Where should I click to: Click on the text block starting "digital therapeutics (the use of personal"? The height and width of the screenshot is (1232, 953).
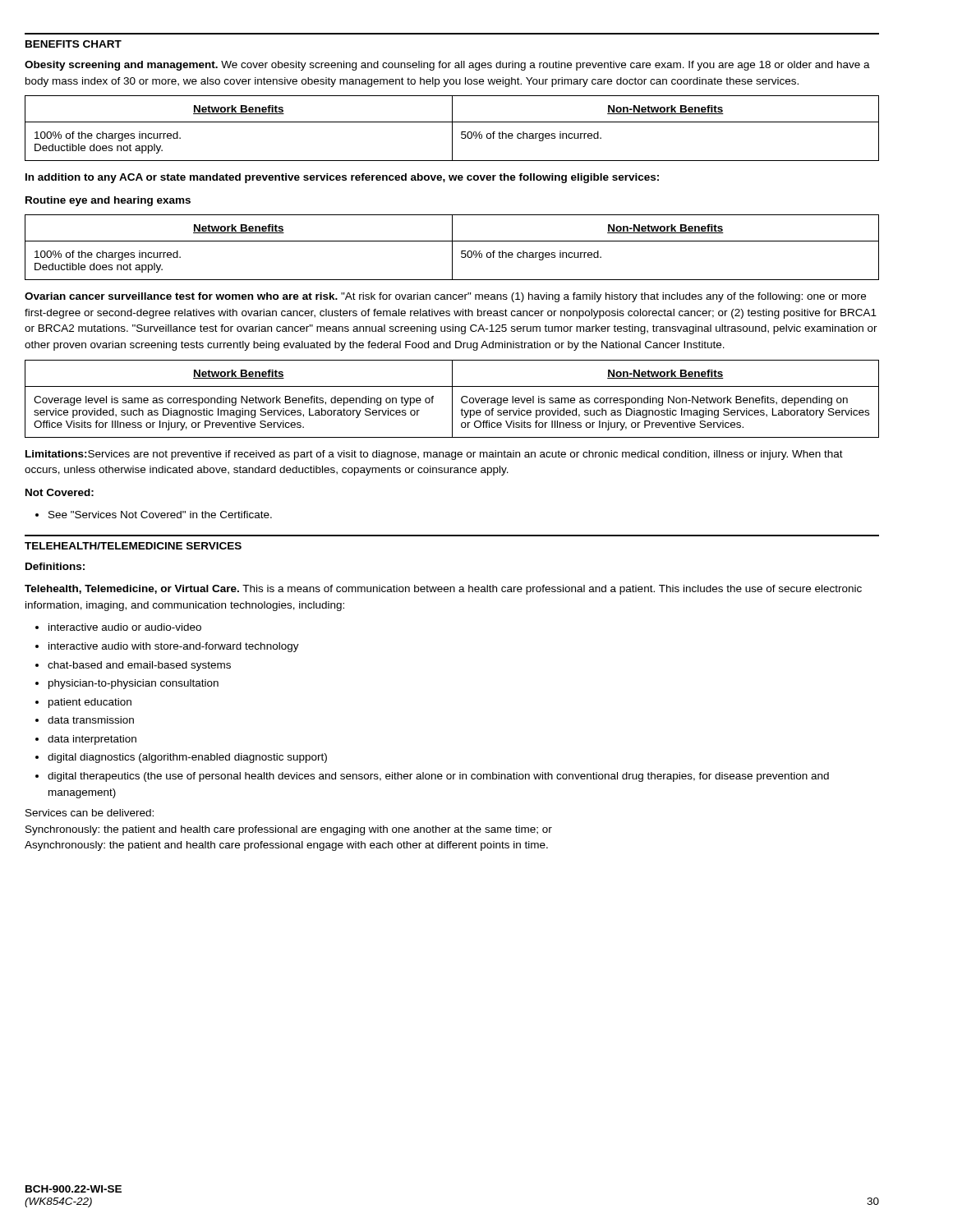tap(439, 784)
